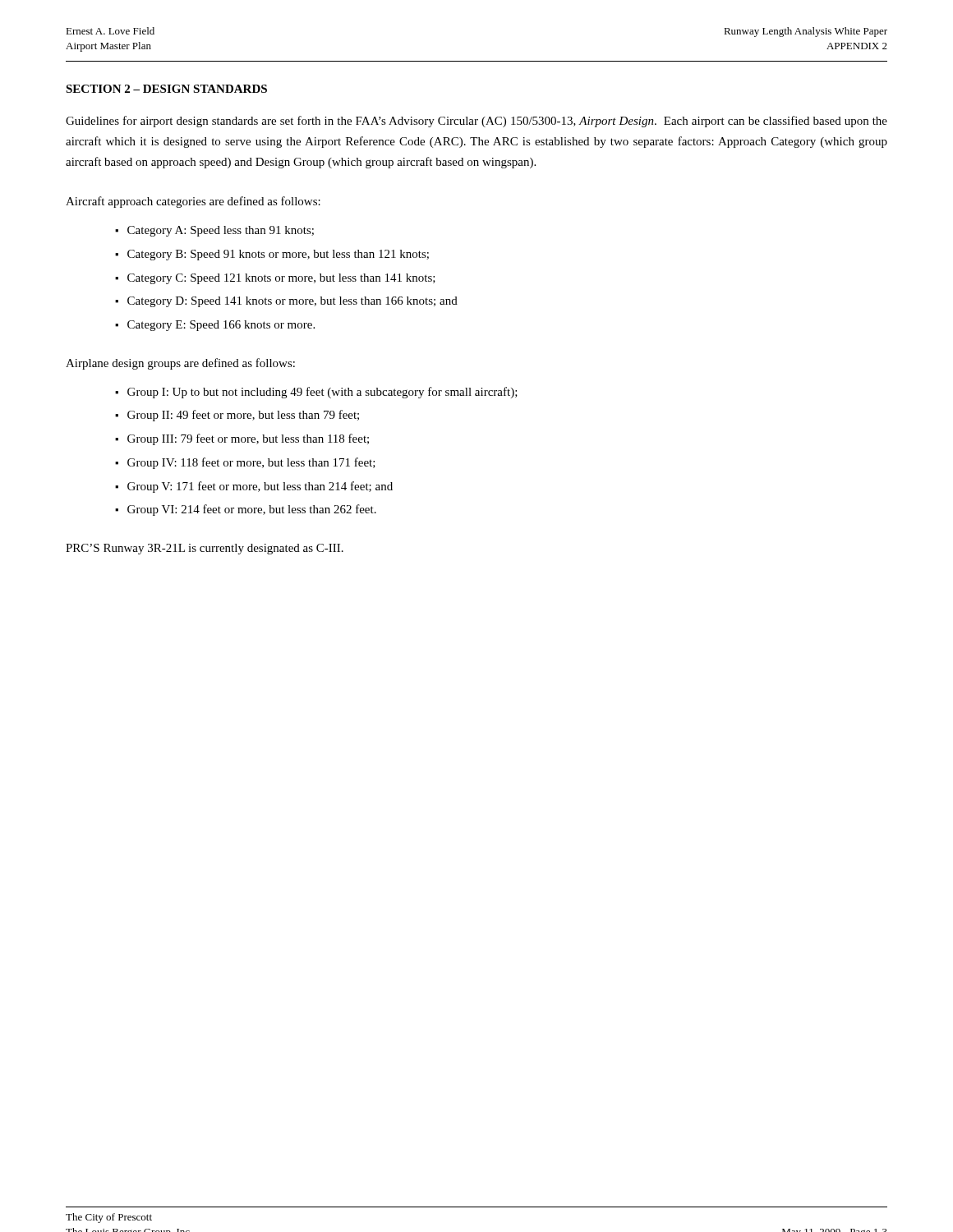The width and height of the screenshot is (953, 1232).
Task: Find the block on this page that starts "▪Group II: 49 feet"
Action: [x=238, y=415]
